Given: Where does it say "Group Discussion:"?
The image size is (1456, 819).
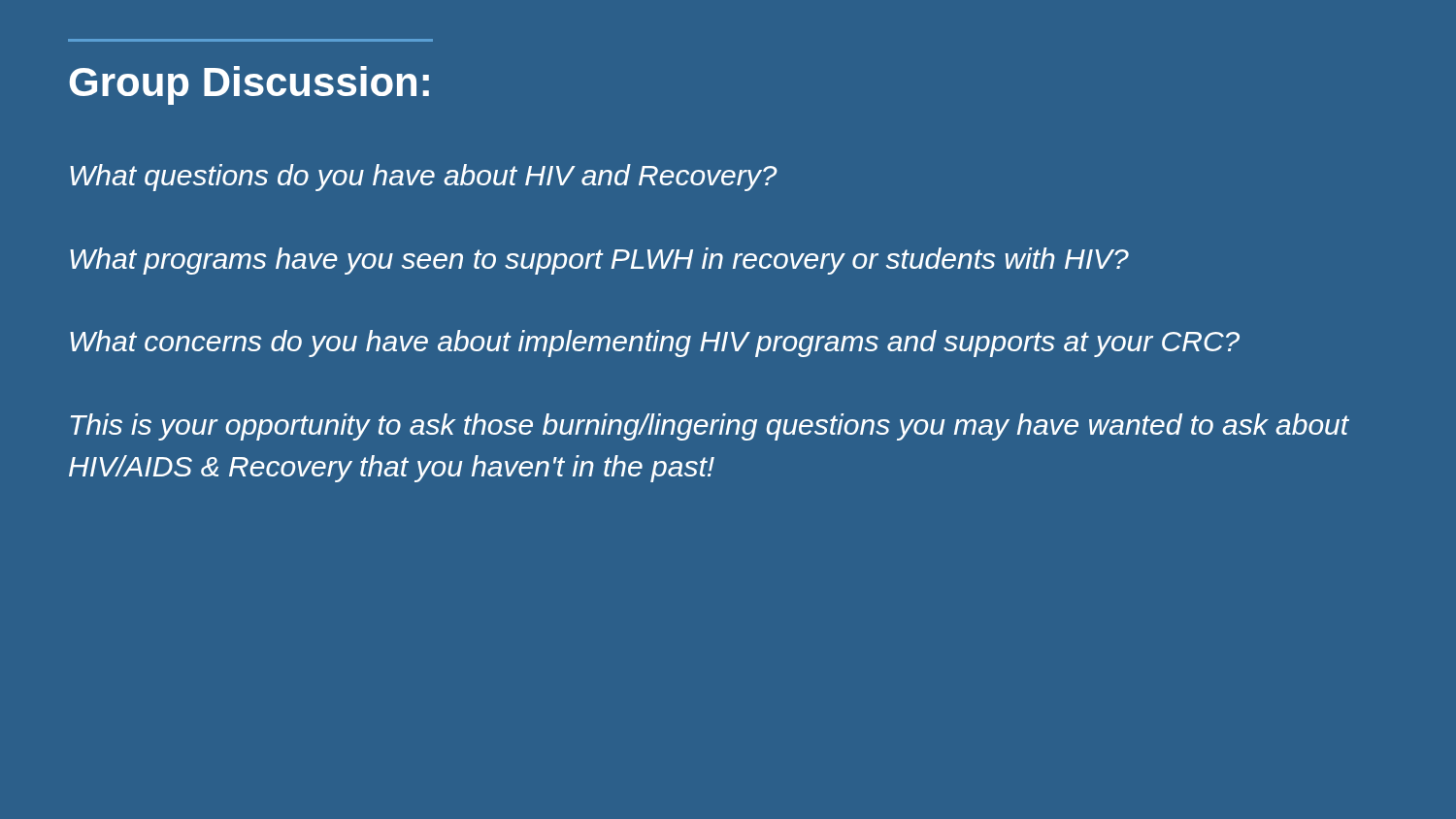Looking at the screenshot, I should 250,82.
